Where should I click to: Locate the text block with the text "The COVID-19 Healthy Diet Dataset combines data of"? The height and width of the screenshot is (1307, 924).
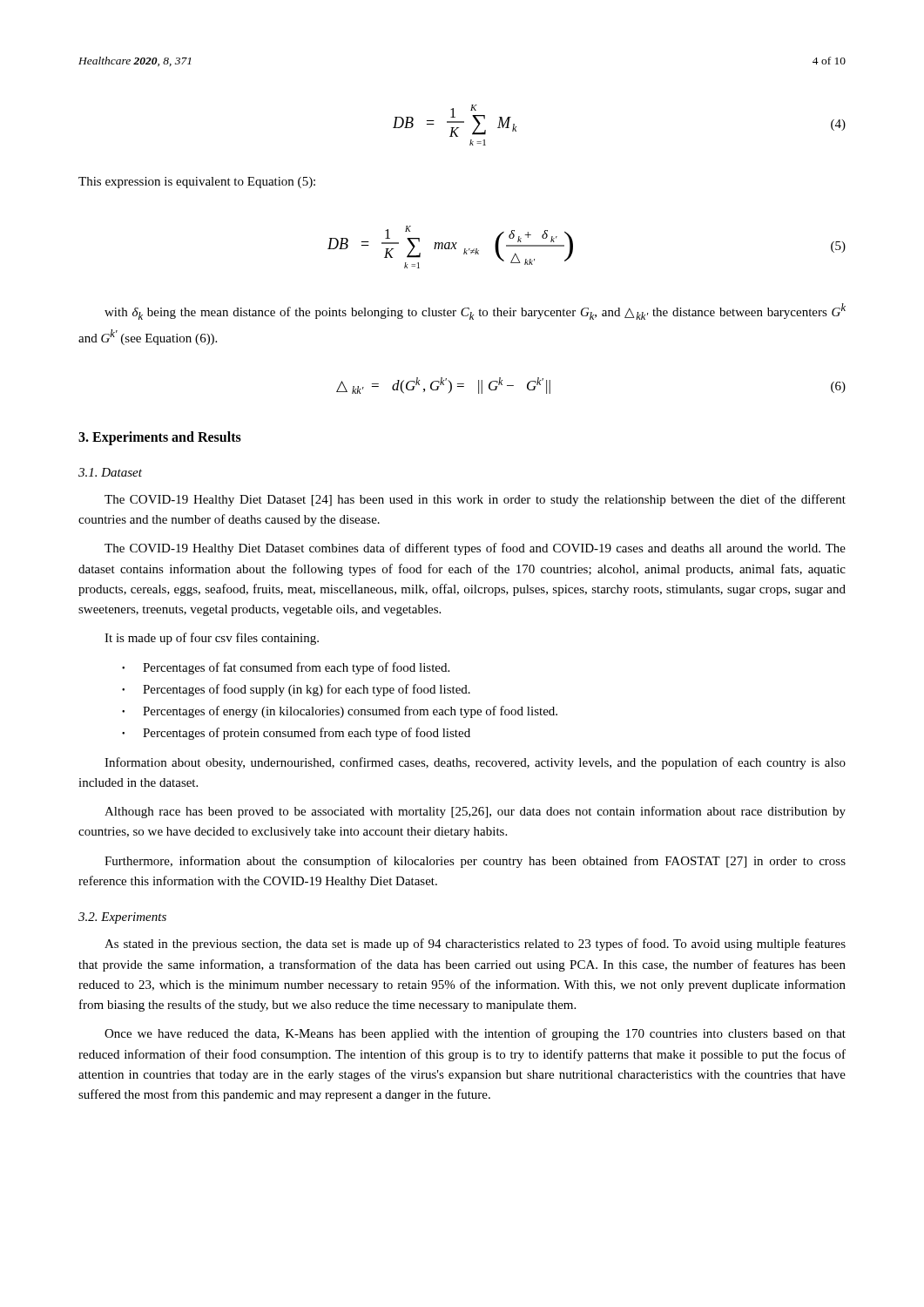tap(462, 579)
